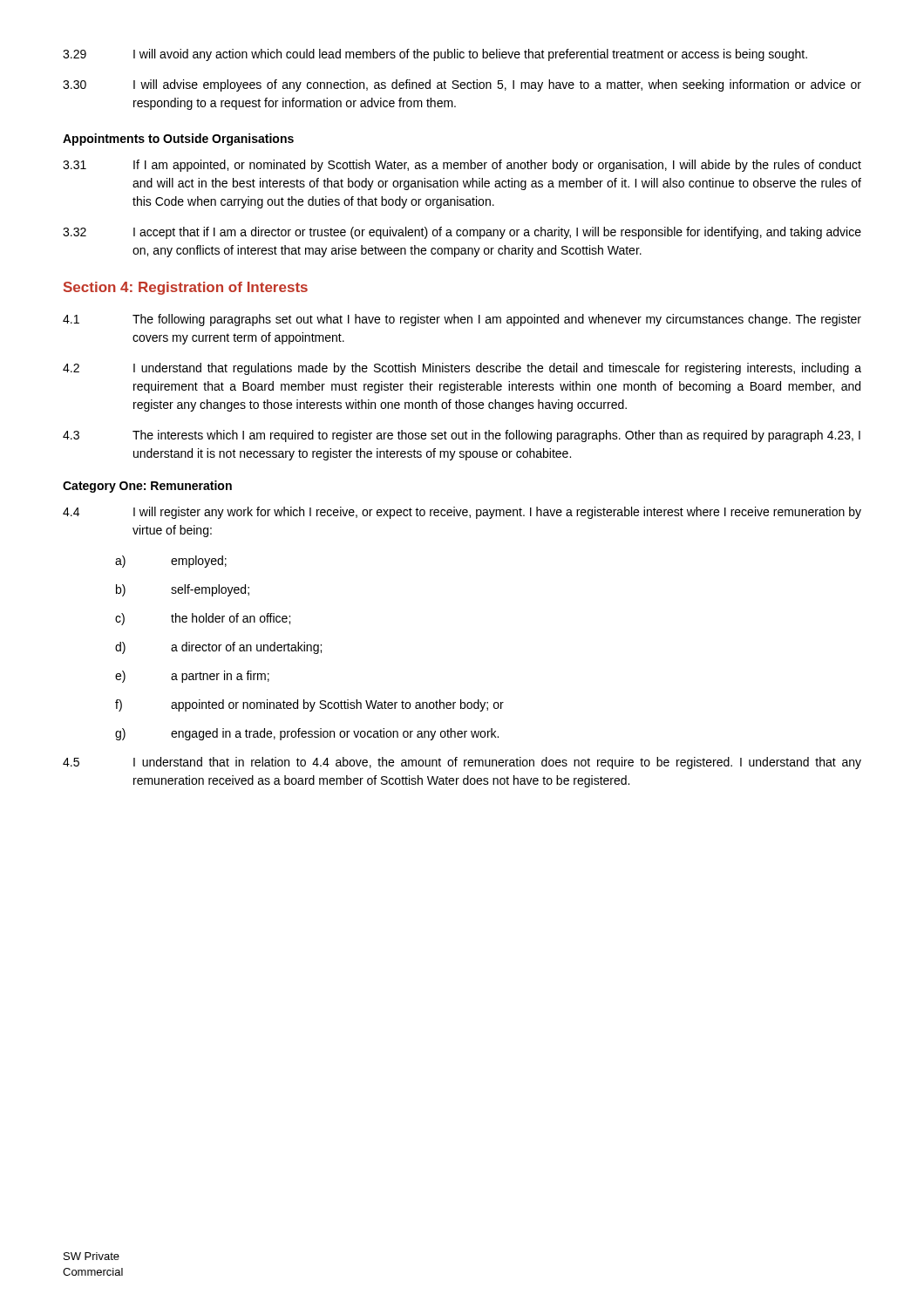Where is the passage that starts "4.5 I understand that in relation"?
Screen dimensions: 1308x924
(462, 772)
